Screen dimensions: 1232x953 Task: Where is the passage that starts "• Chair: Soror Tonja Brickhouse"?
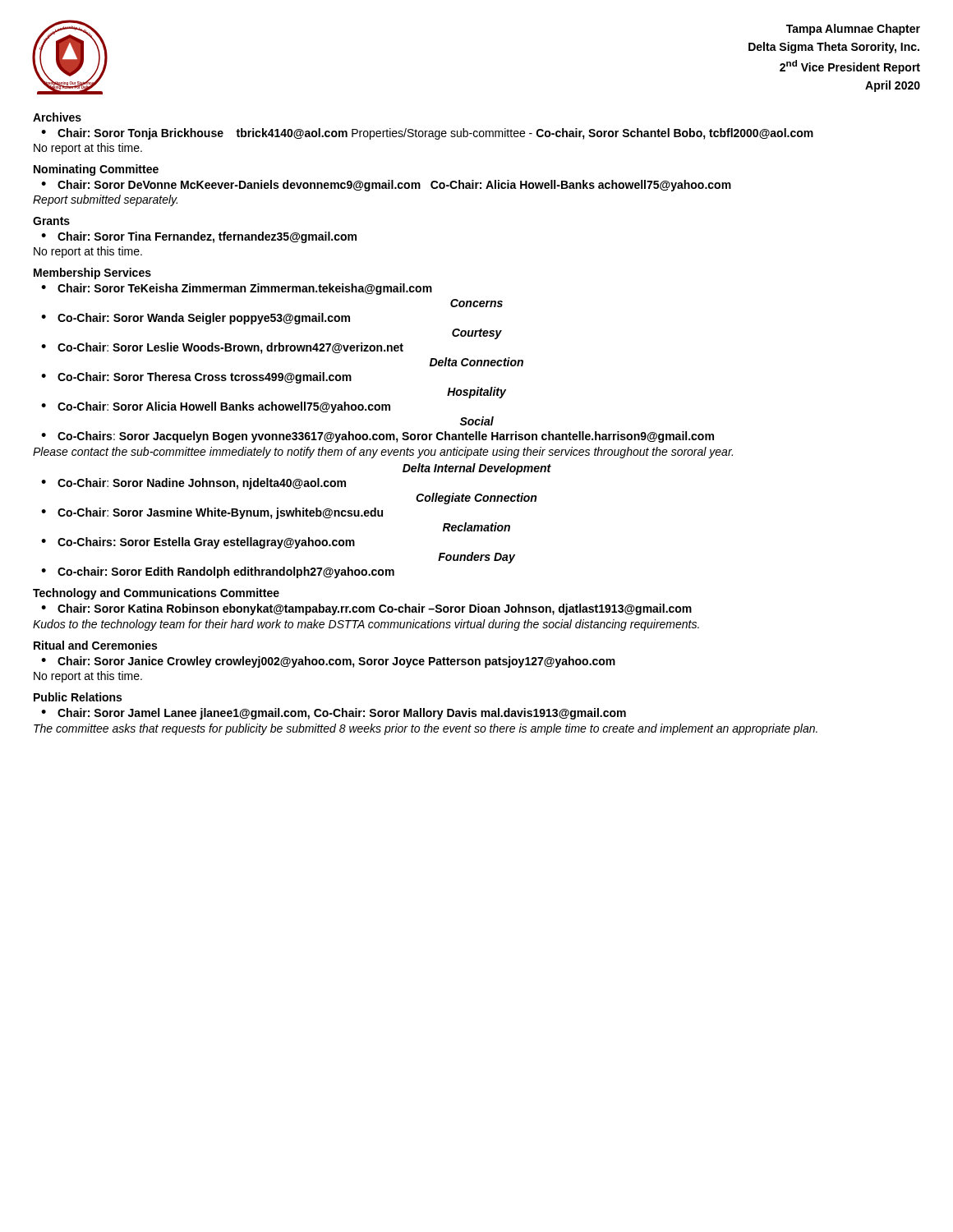427,133
